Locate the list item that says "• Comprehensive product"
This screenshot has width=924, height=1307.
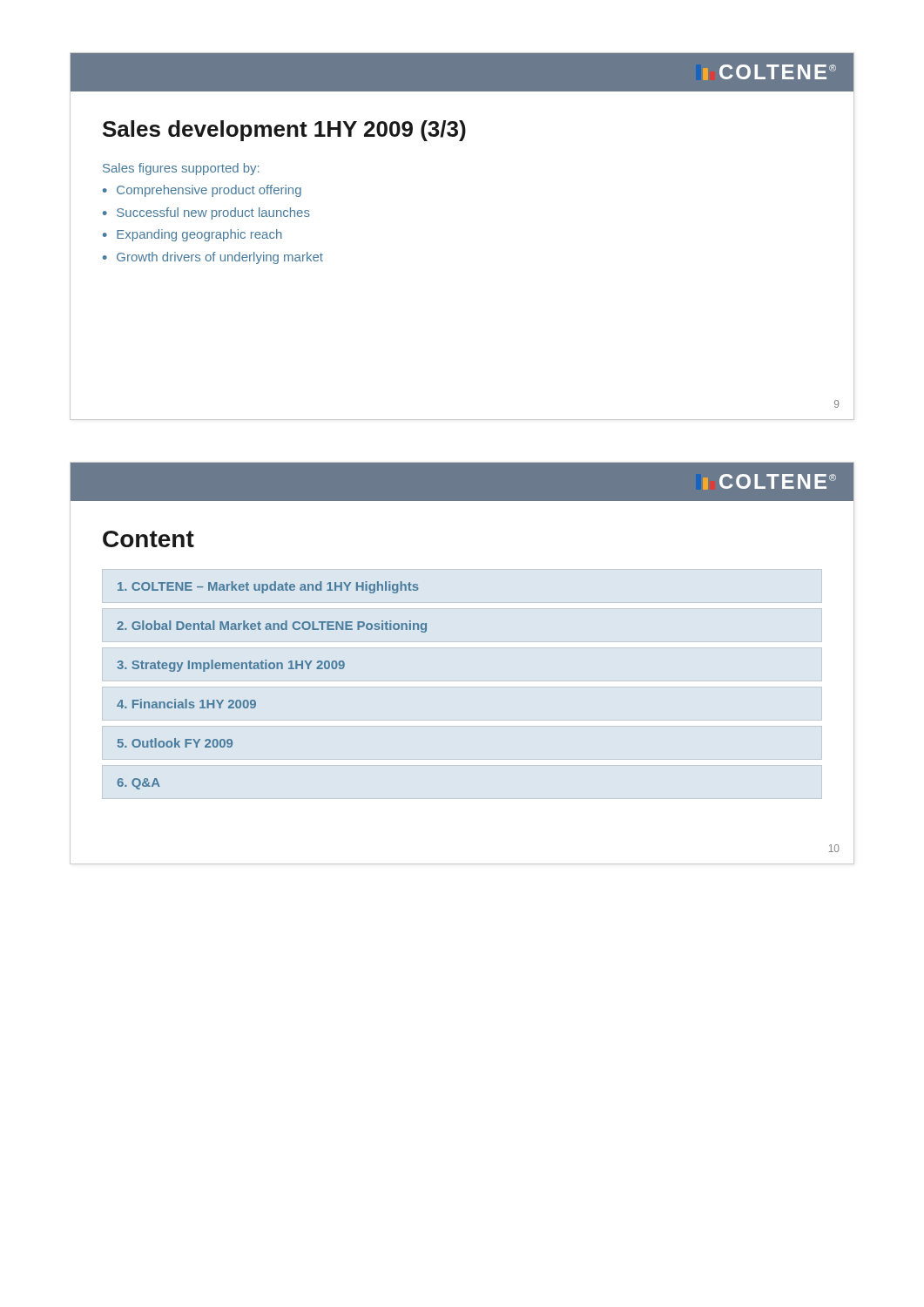202,191
